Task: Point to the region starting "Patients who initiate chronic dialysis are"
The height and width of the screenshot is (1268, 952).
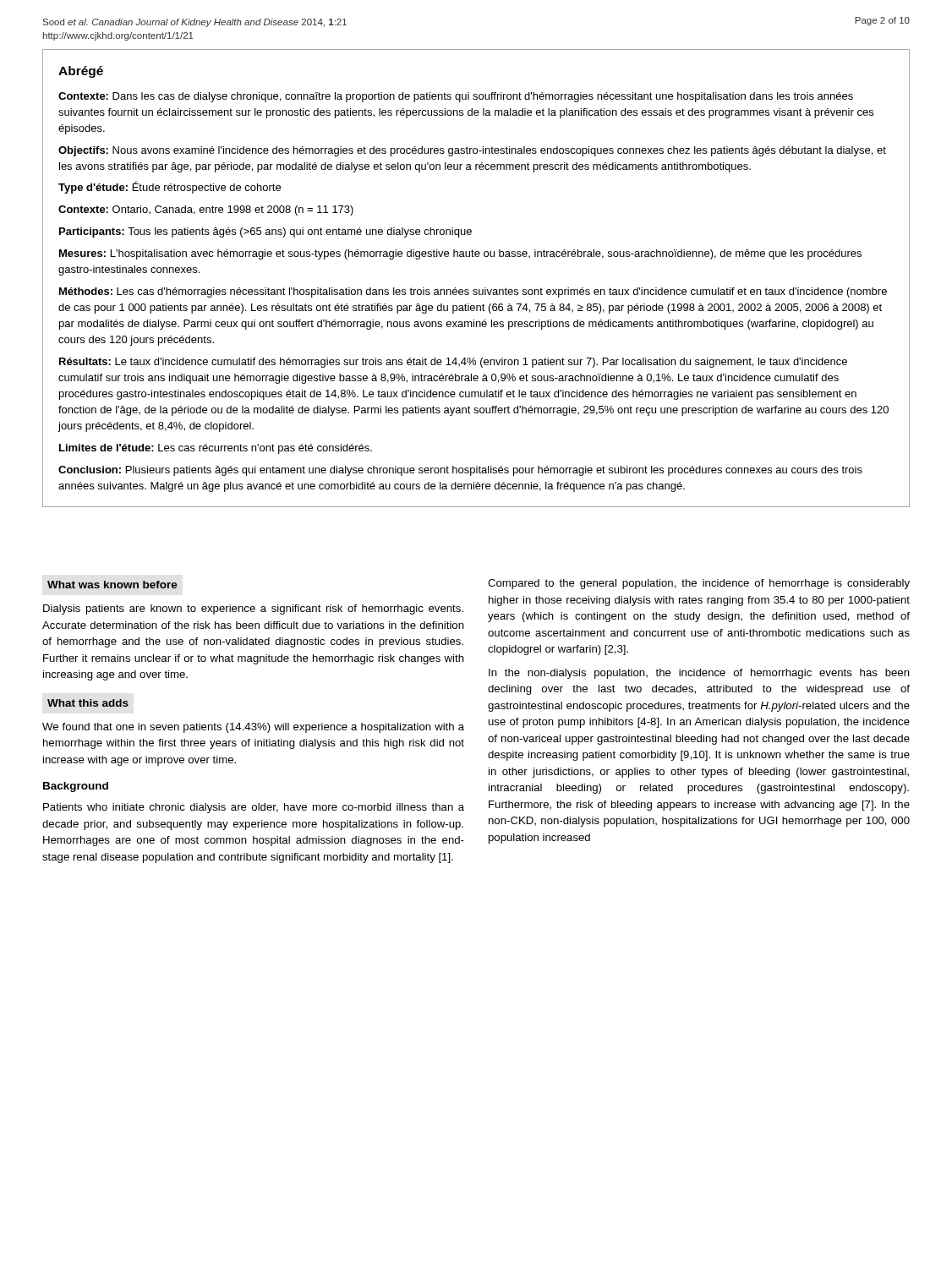Action: (253, 832)
